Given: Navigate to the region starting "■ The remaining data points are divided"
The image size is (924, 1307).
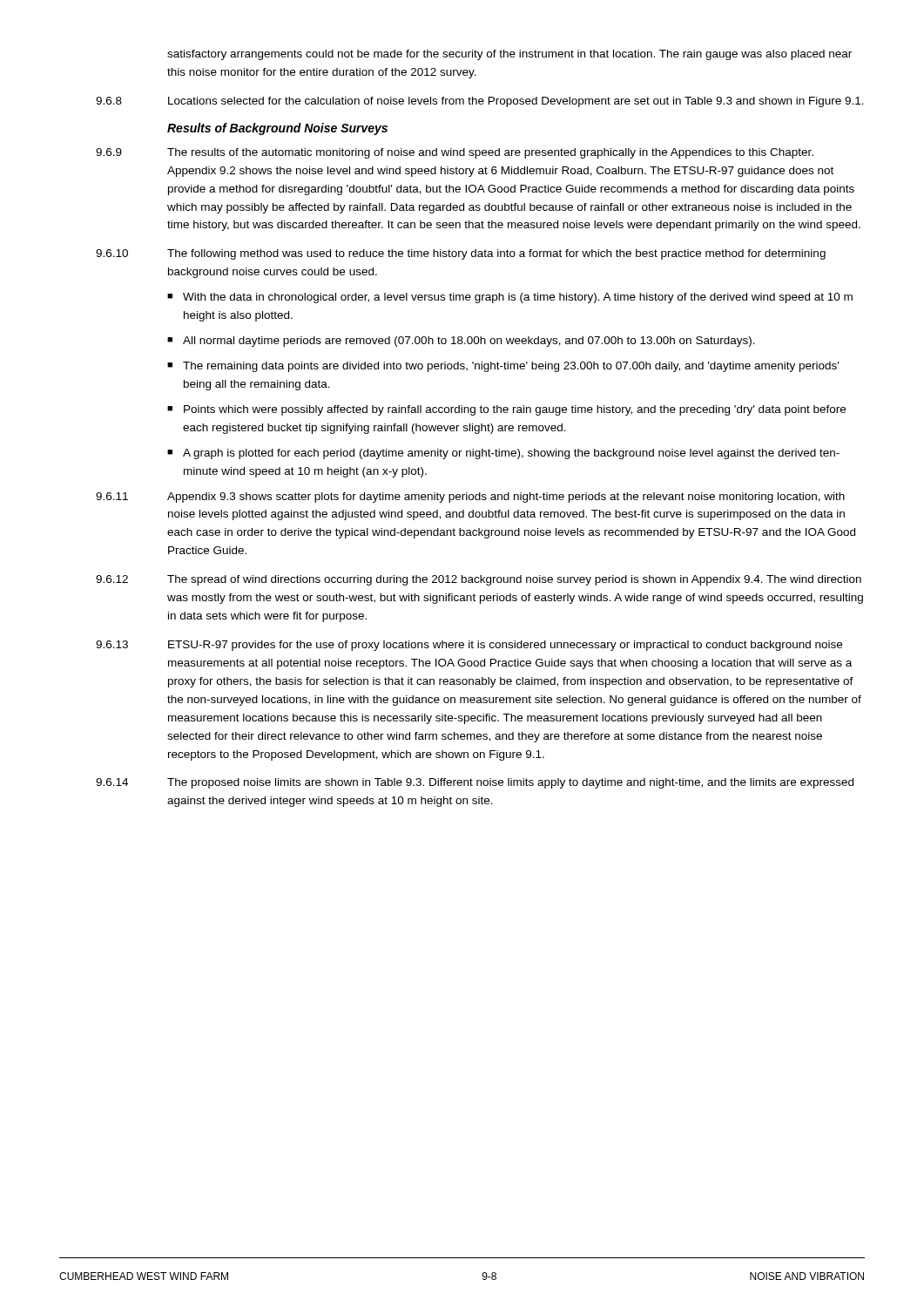Looking at the screenshot, I should click(x=516, y=375).
